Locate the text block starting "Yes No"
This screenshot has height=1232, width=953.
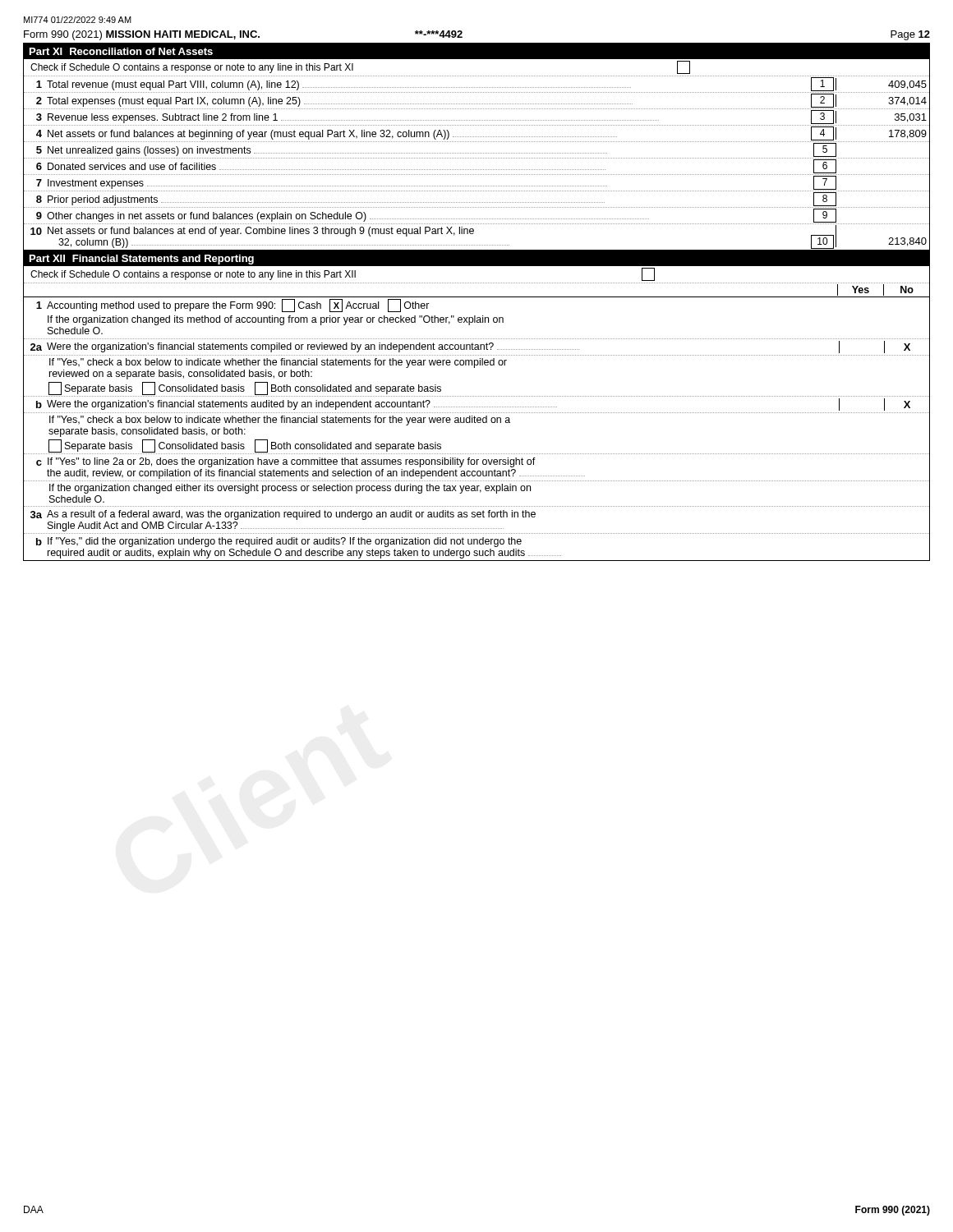[883, 290]
